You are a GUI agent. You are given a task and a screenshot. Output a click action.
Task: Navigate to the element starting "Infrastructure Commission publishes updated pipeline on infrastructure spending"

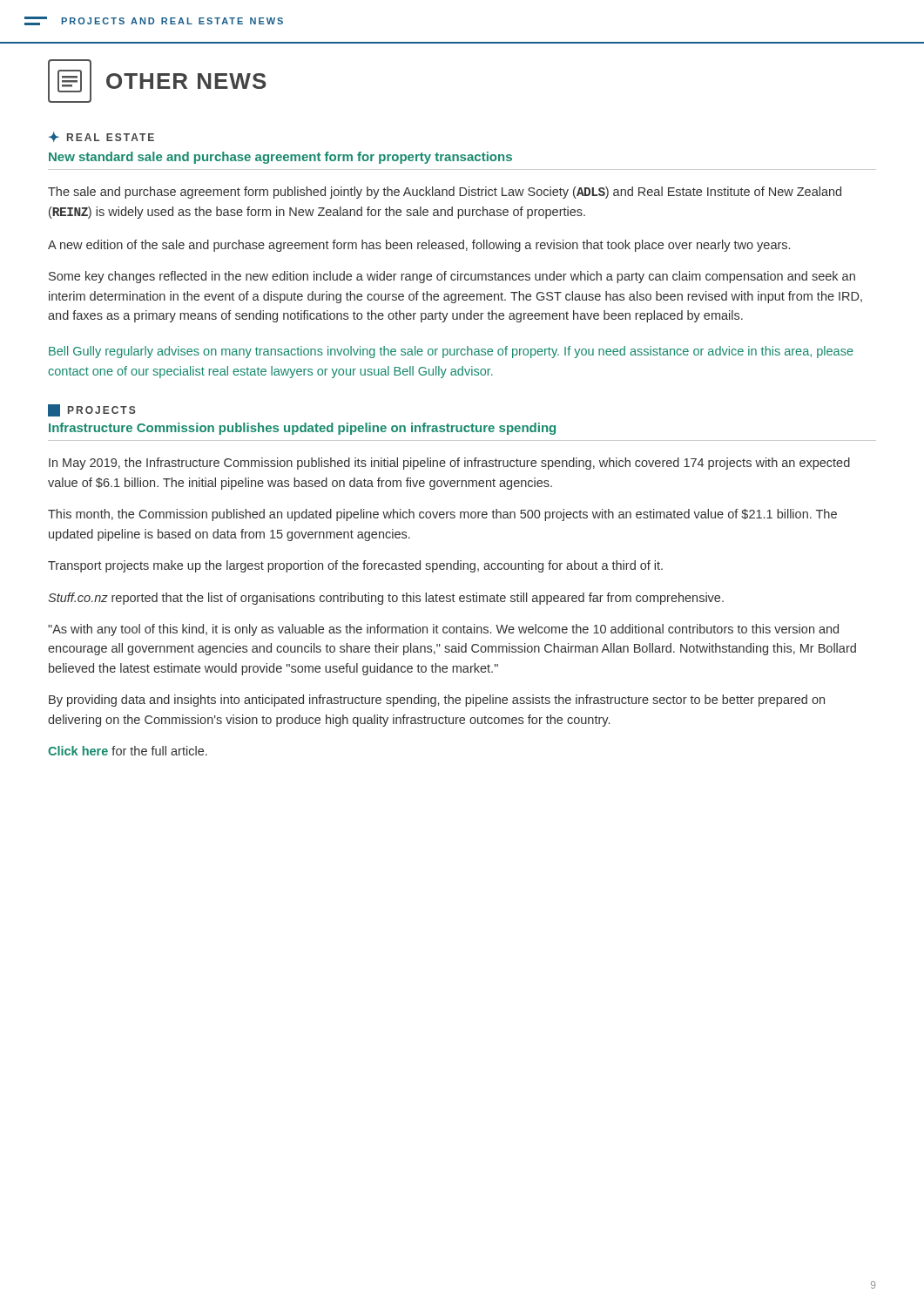pyautogui.click(x=302, y=428)
